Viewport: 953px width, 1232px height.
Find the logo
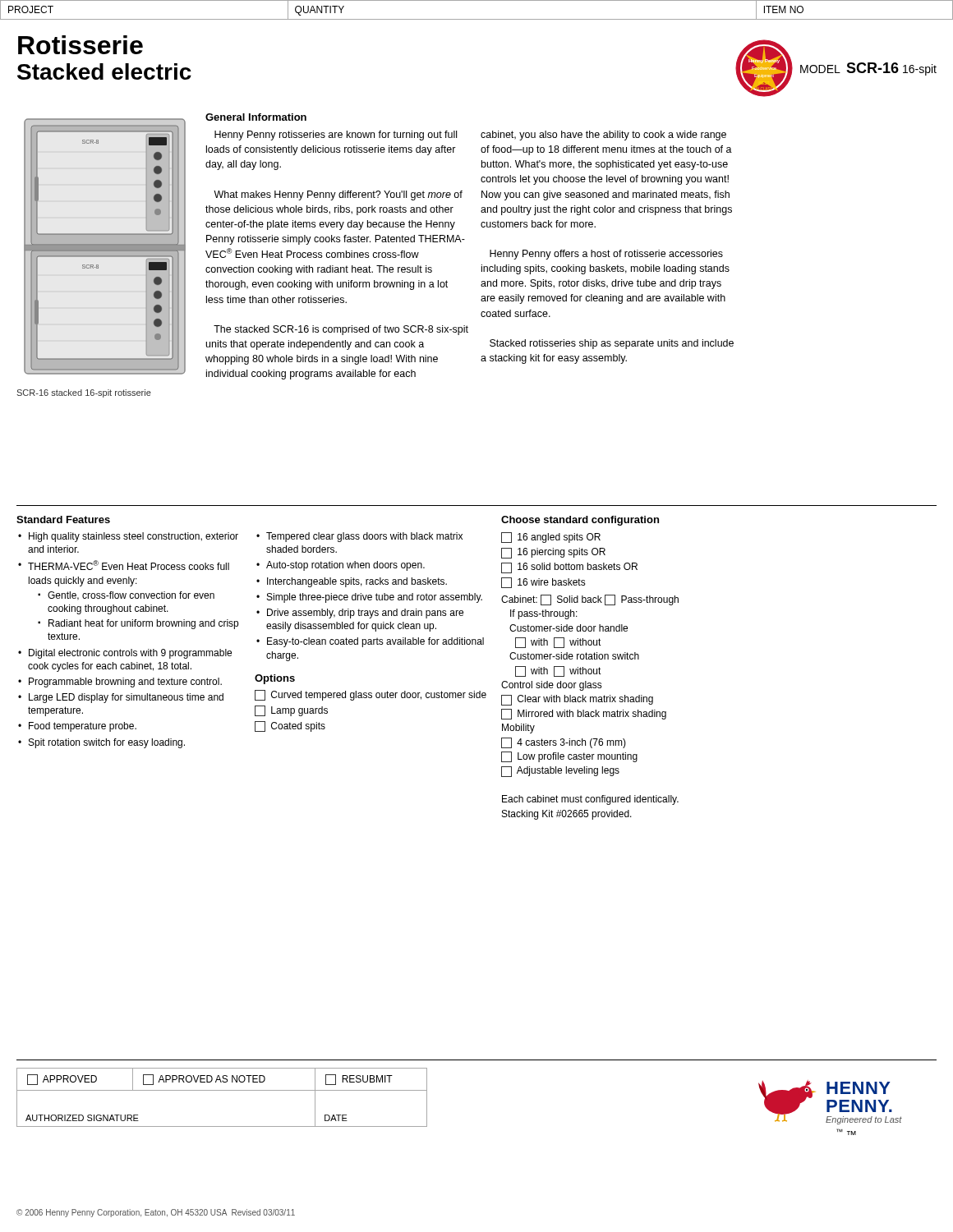point(846,1104)
